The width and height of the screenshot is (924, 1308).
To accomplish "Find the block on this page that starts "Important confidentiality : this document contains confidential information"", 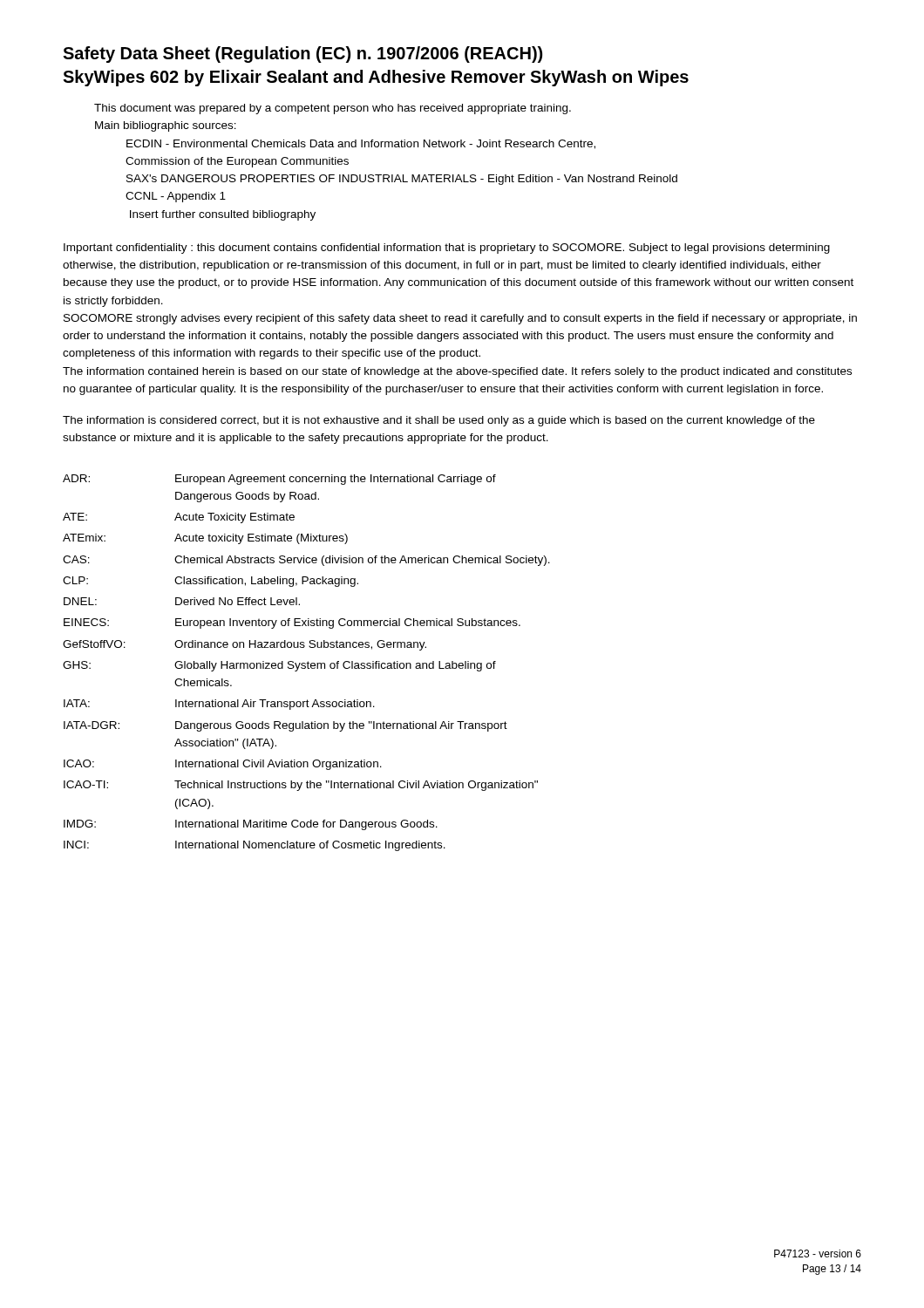I will coord(460,318).
